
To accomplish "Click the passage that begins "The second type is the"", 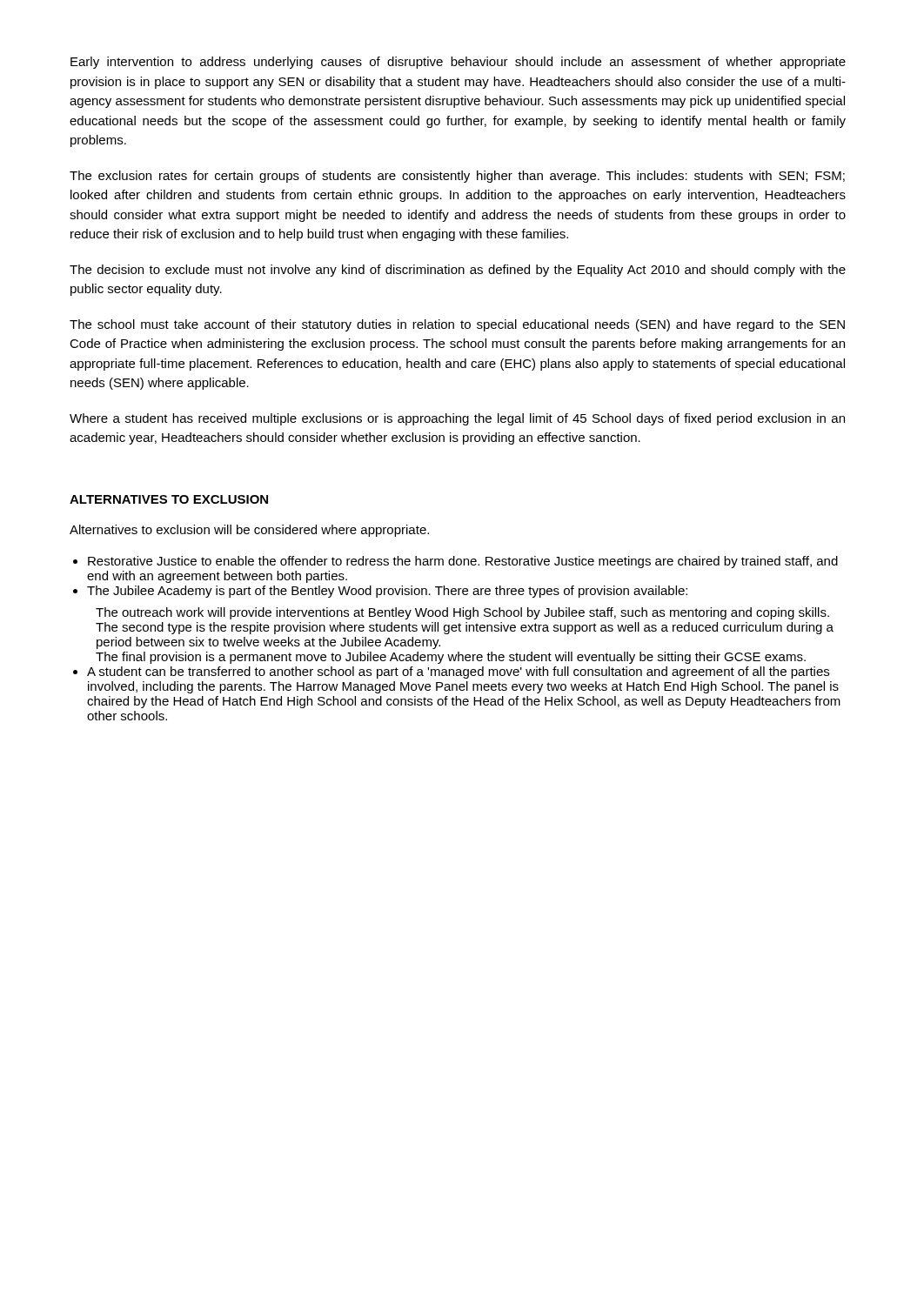I will (x=471, y=634).
